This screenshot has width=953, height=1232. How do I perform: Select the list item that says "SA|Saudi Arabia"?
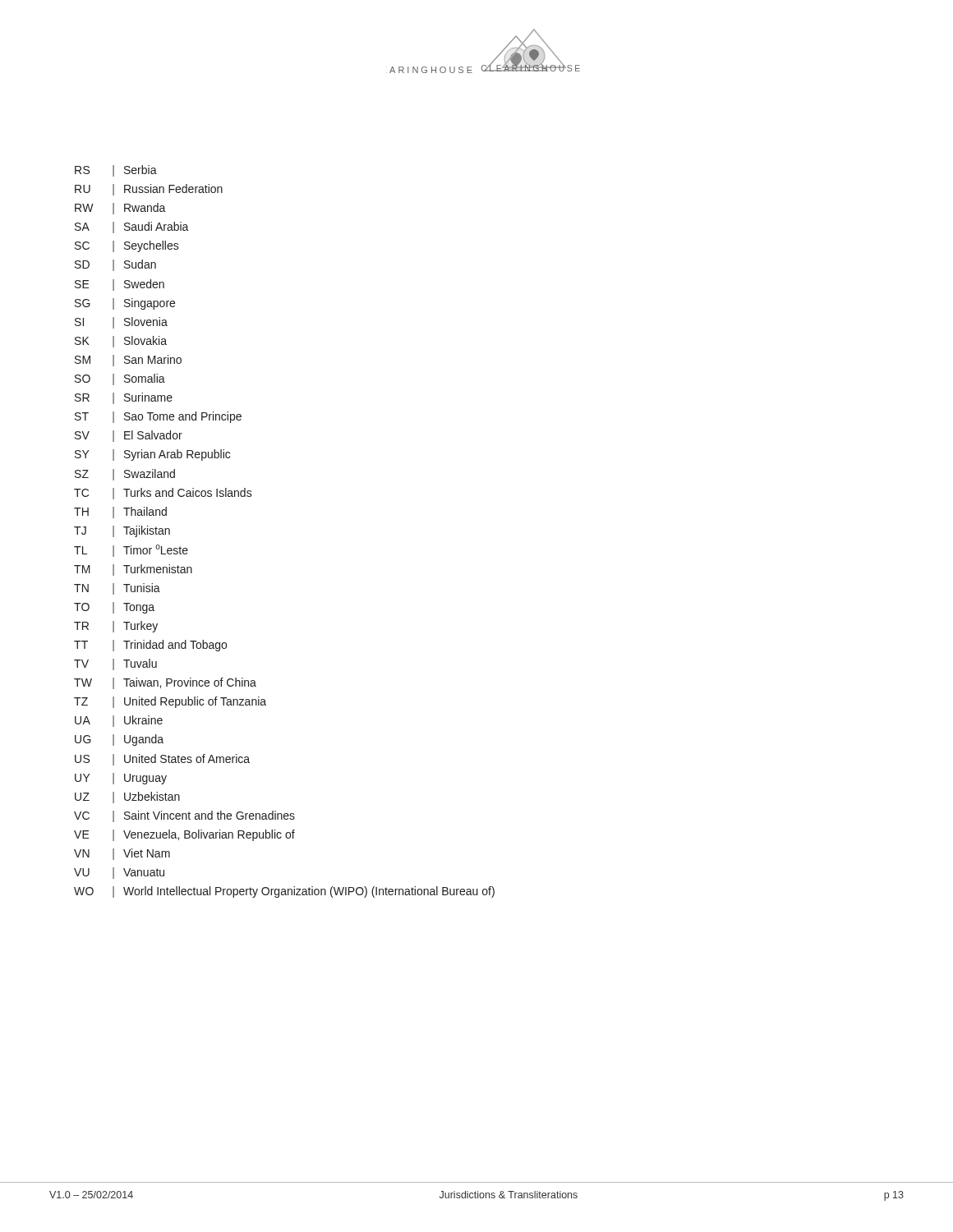(x=131, y=227)
